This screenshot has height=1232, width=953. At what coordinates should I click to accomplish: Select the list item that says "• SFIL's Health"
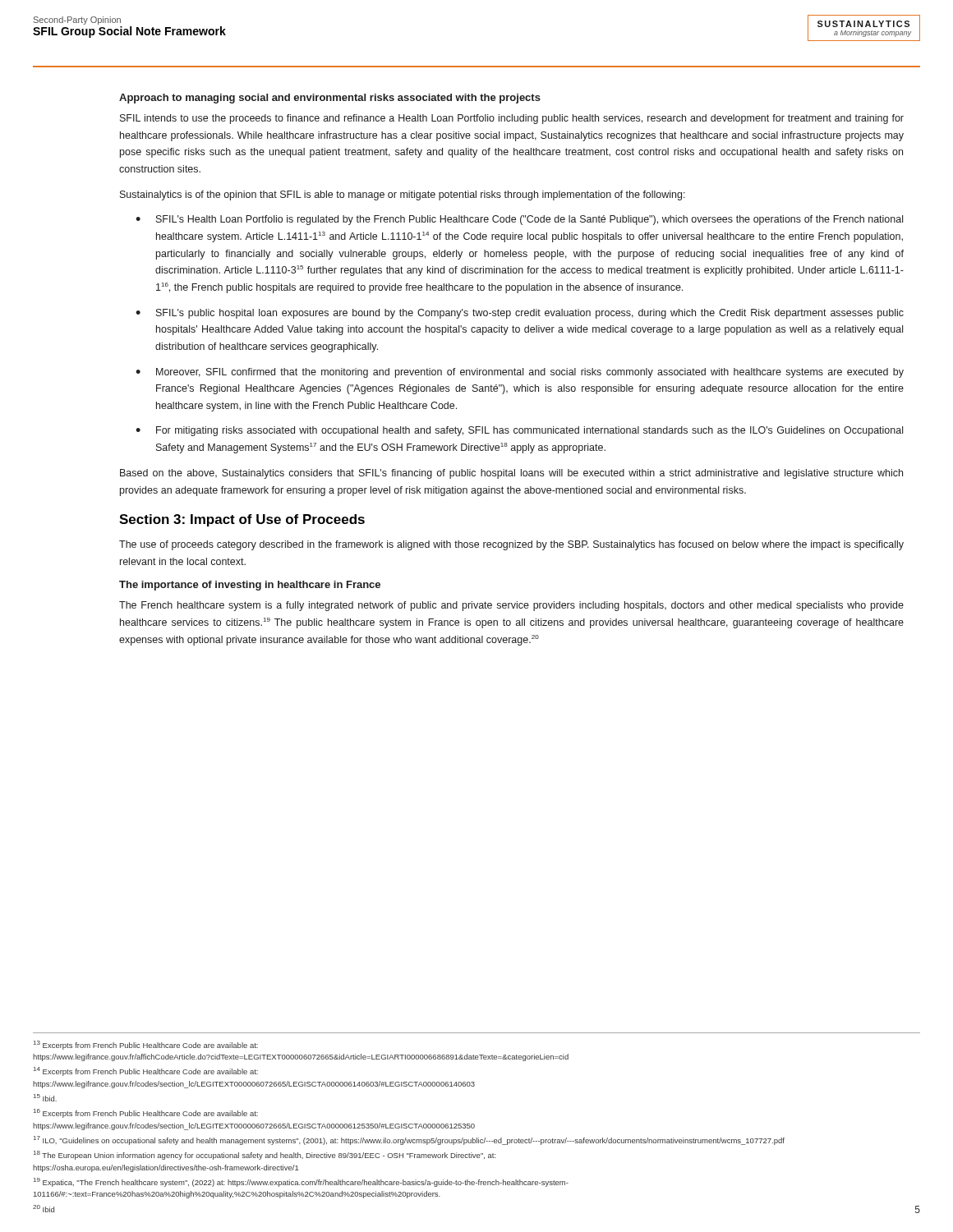point(520,254)
